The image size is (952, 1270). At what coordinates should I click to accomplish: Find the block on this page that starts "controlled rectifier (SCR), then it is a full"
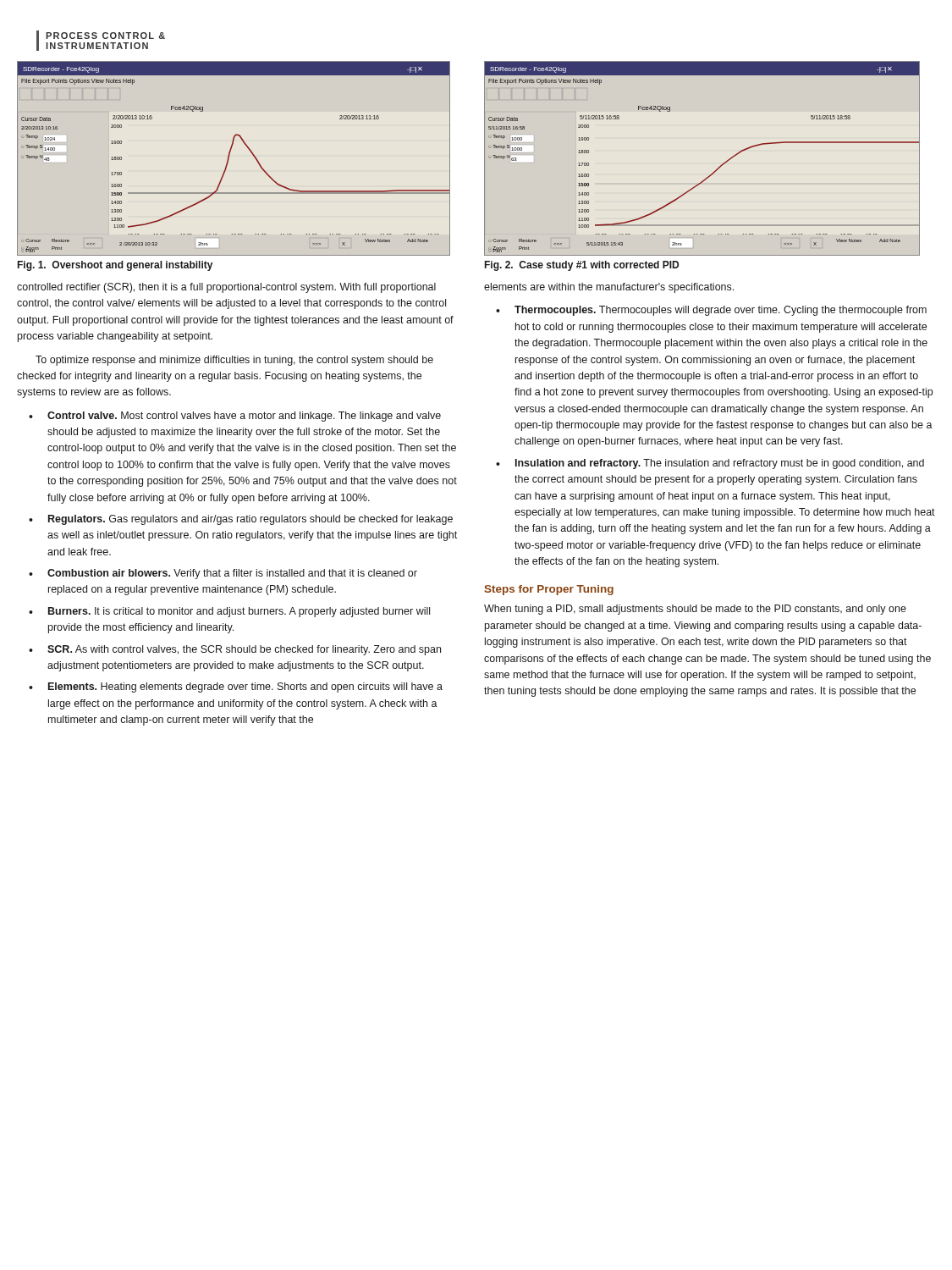pos(235,312)
